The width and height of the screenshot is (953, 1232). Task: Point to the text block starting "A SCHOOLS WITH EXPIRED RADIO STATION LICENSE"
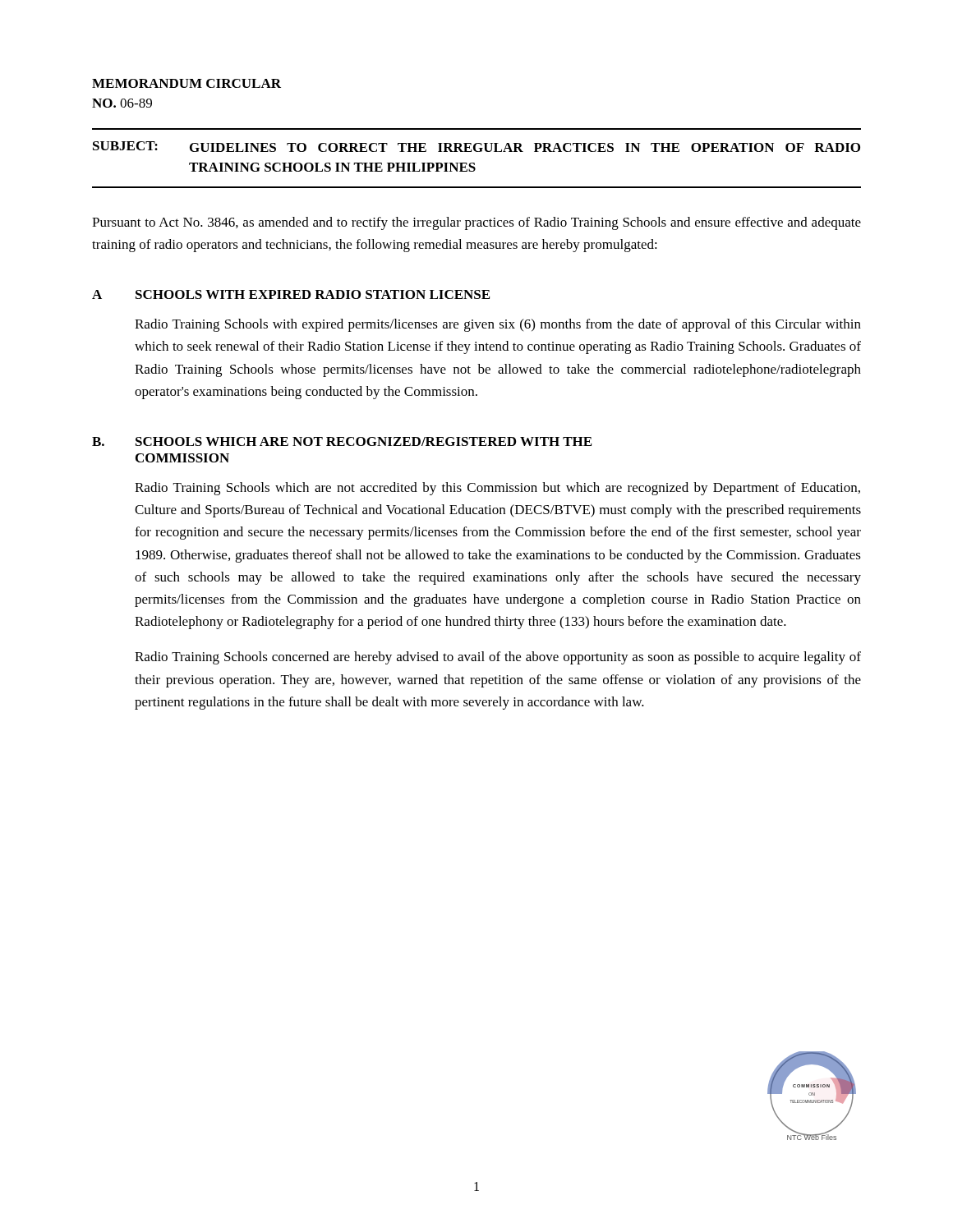[x=291, y=295]
